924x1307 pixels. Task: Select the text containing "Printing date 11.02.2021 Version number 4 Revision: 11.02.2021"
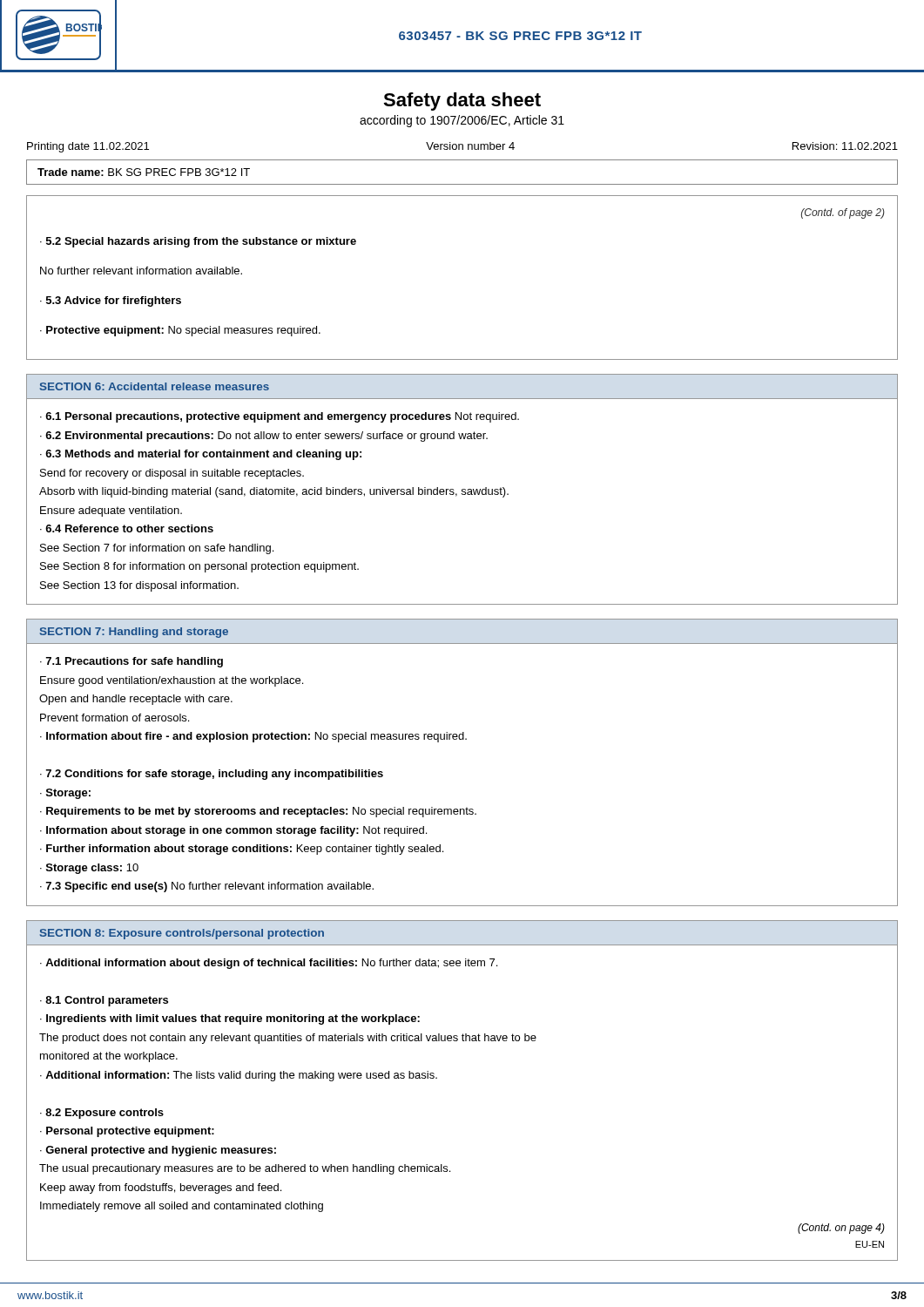click(462, 146)
